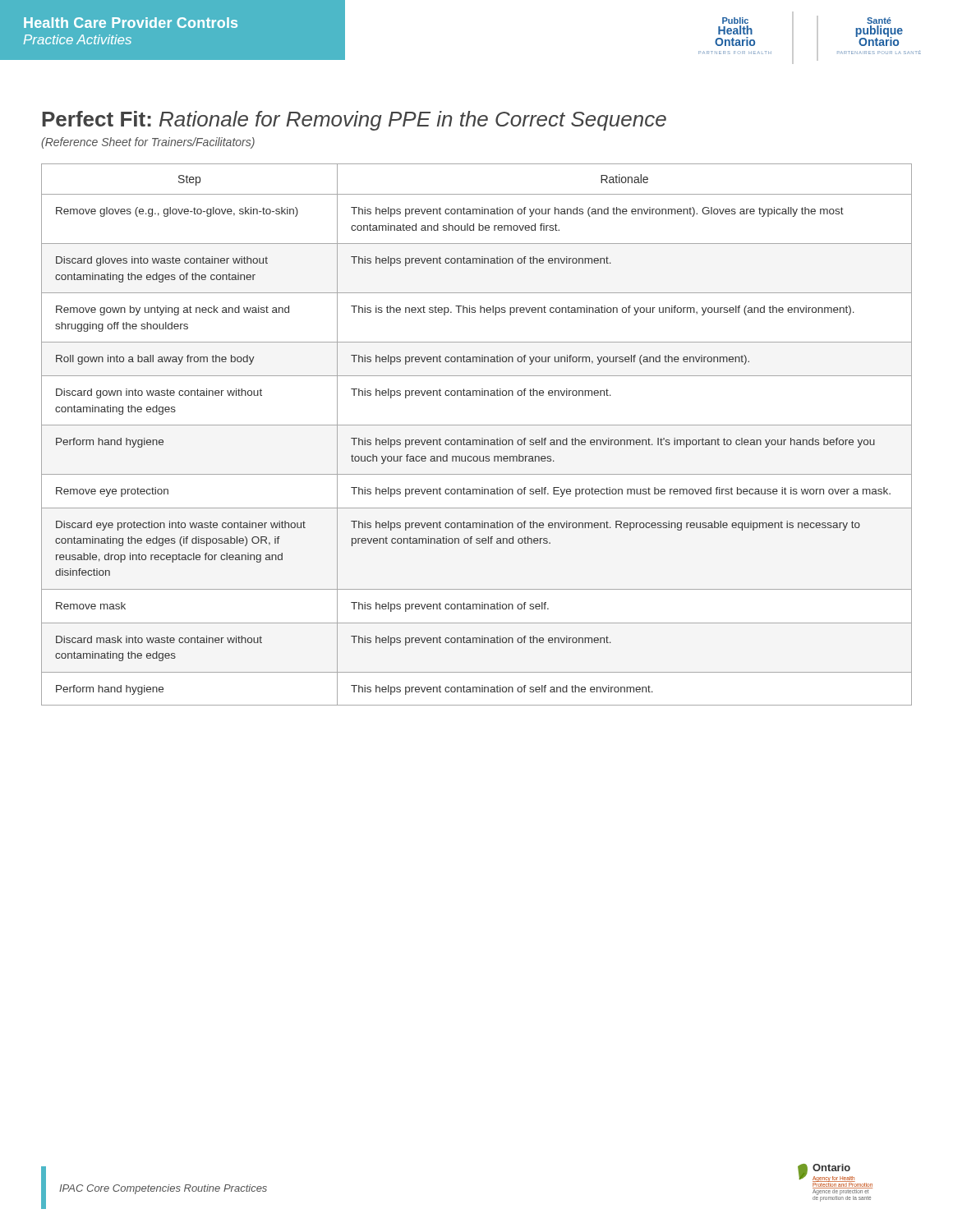Click on the logo
953x1232 pixels.
(852, 1184)
